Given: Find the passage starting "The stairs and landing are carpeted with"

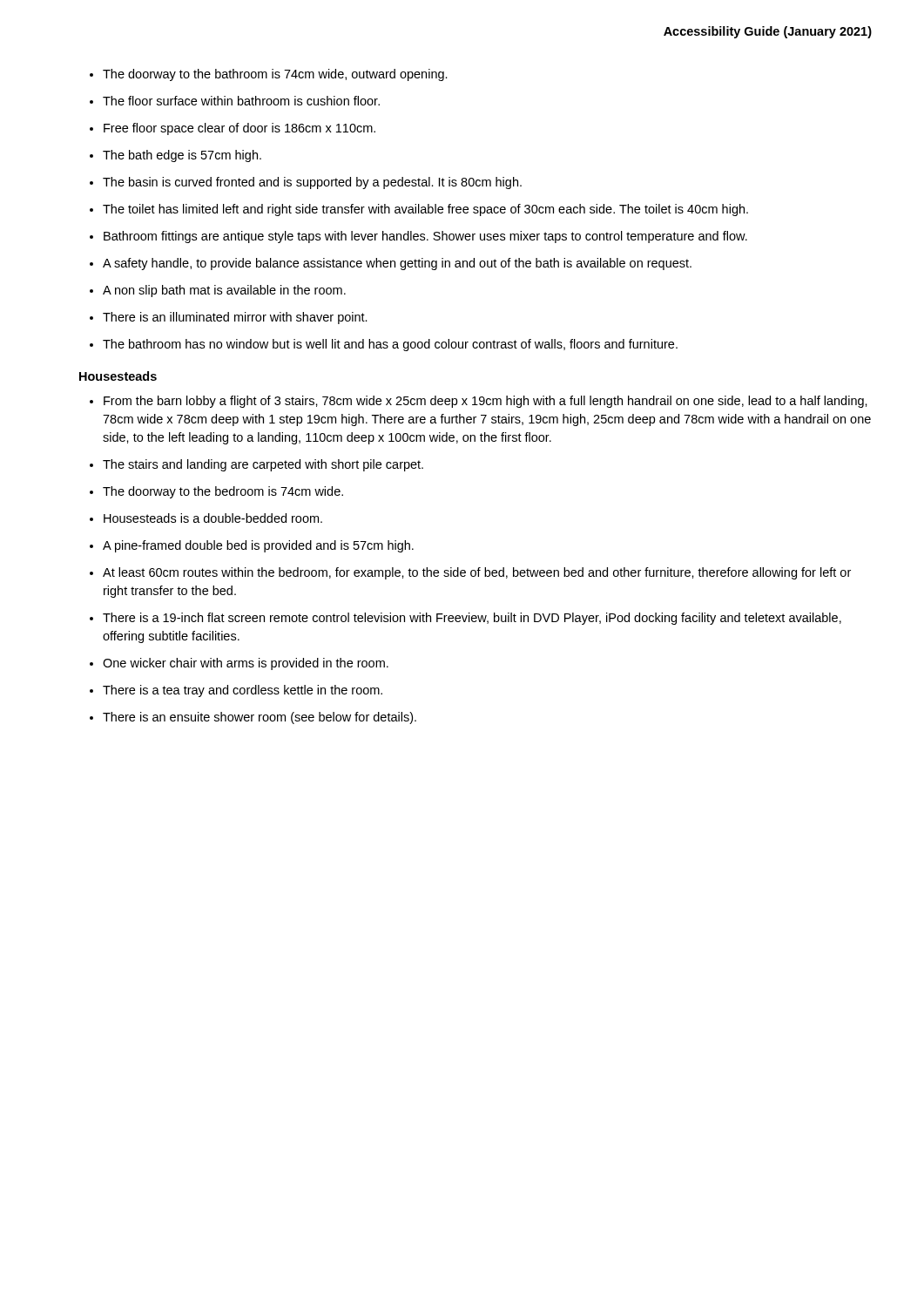Looking at the screenshot, I should pos(263,465).
